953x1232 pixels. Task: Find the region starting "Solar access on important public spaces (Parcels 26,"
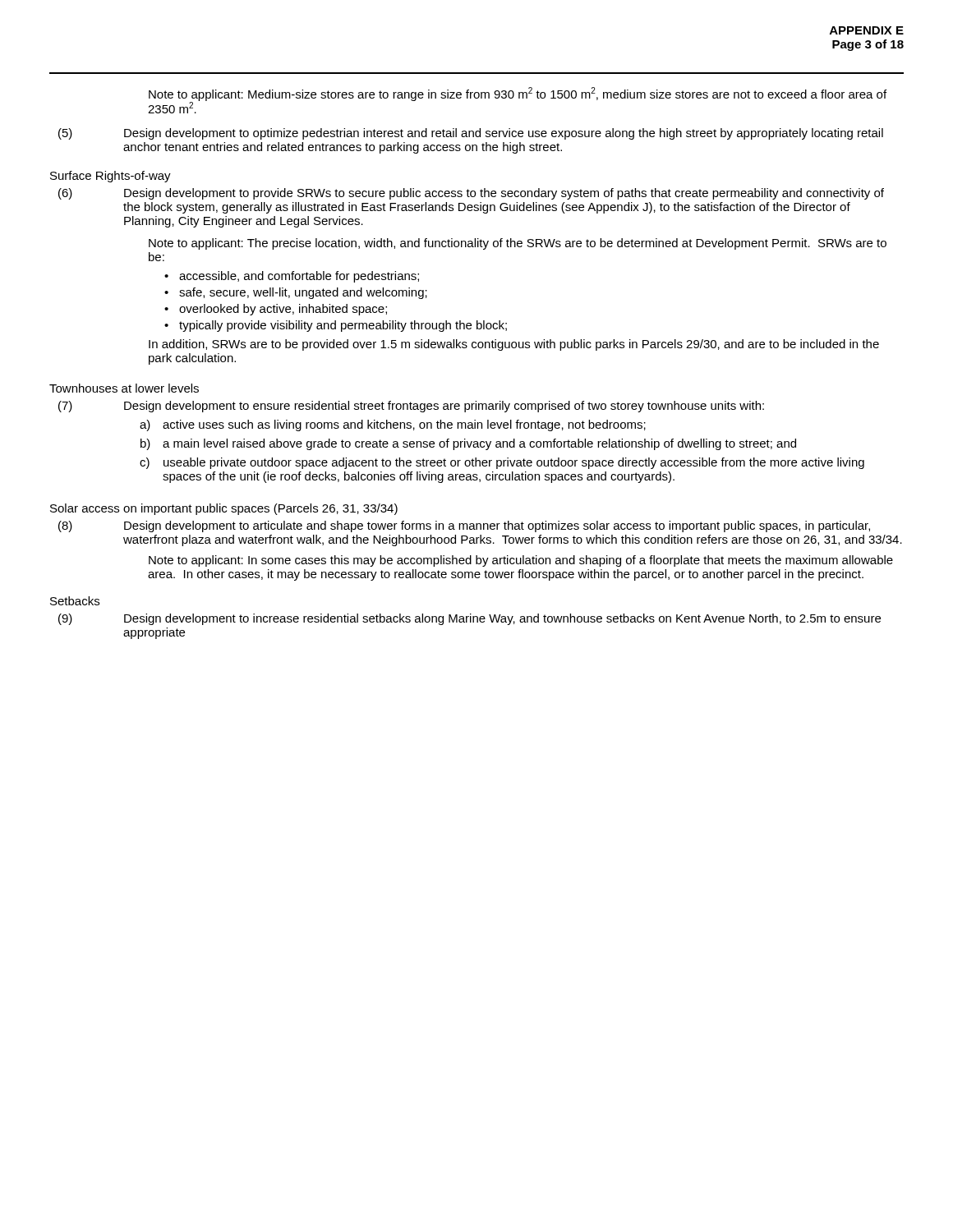[x=224, y=508]
